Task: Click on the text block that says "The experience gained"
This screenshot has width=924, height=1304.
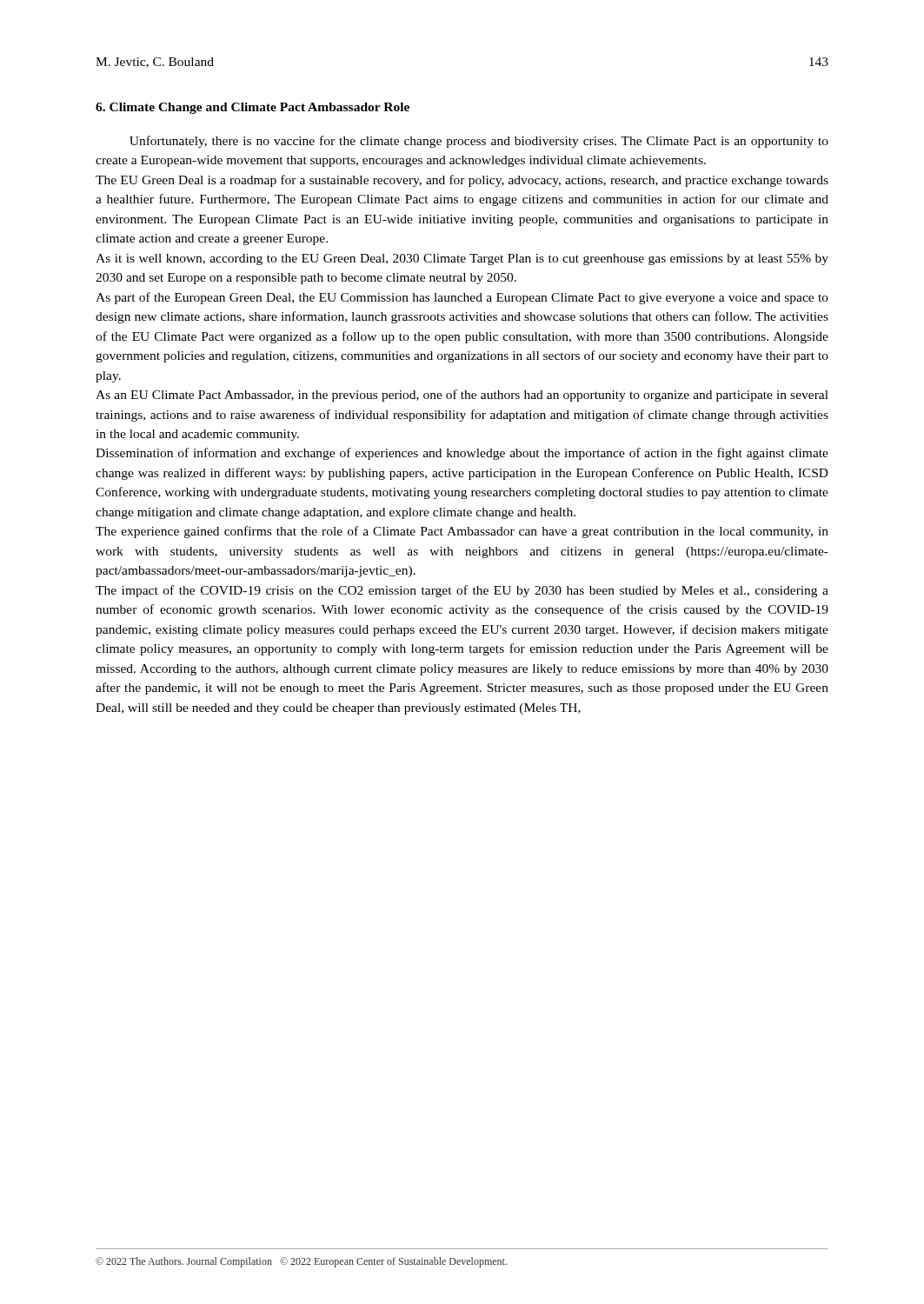Action: click(462, 550)
